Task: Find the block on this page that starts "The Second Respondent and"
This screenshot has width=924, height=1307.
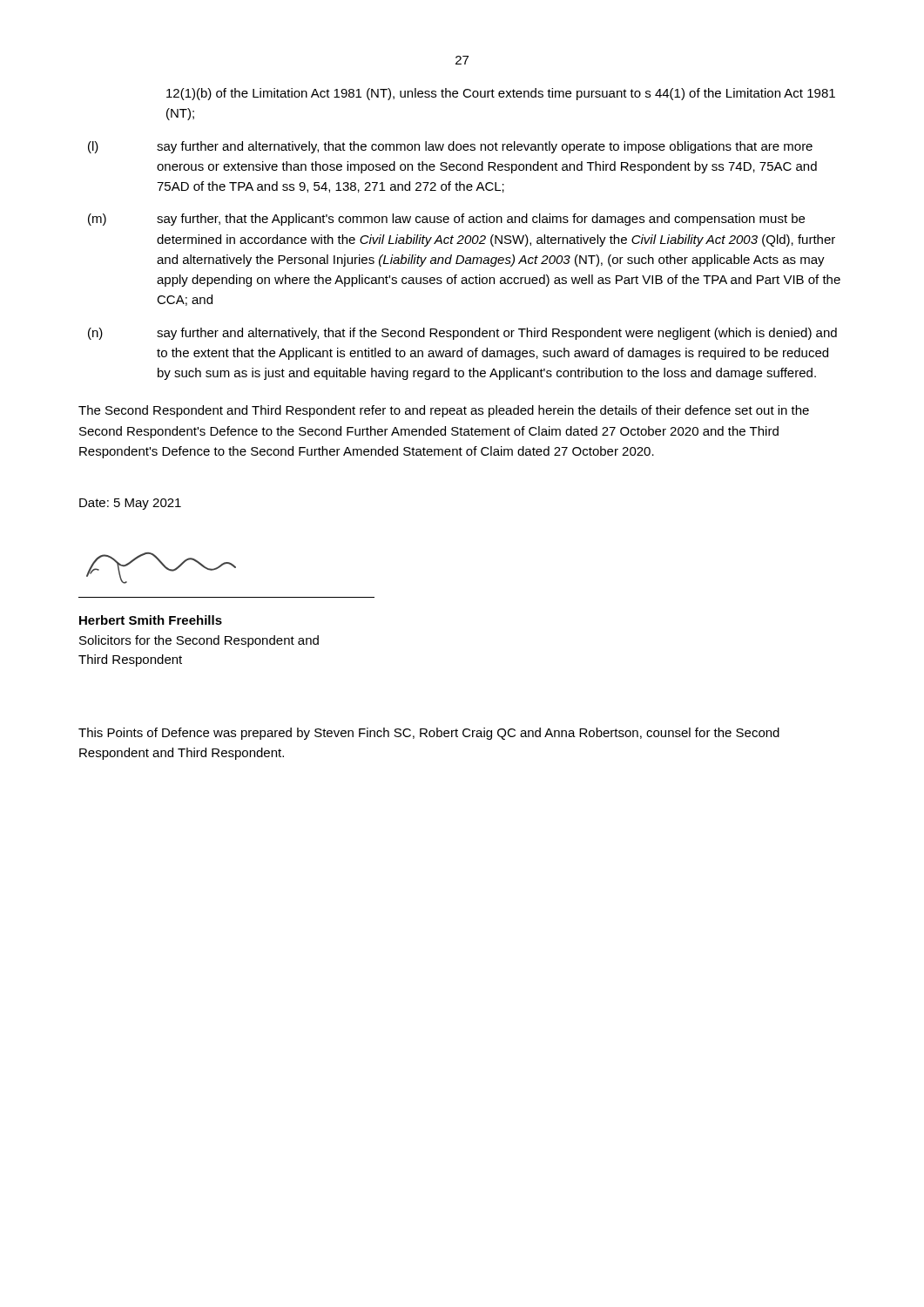Action: (444, 430)
